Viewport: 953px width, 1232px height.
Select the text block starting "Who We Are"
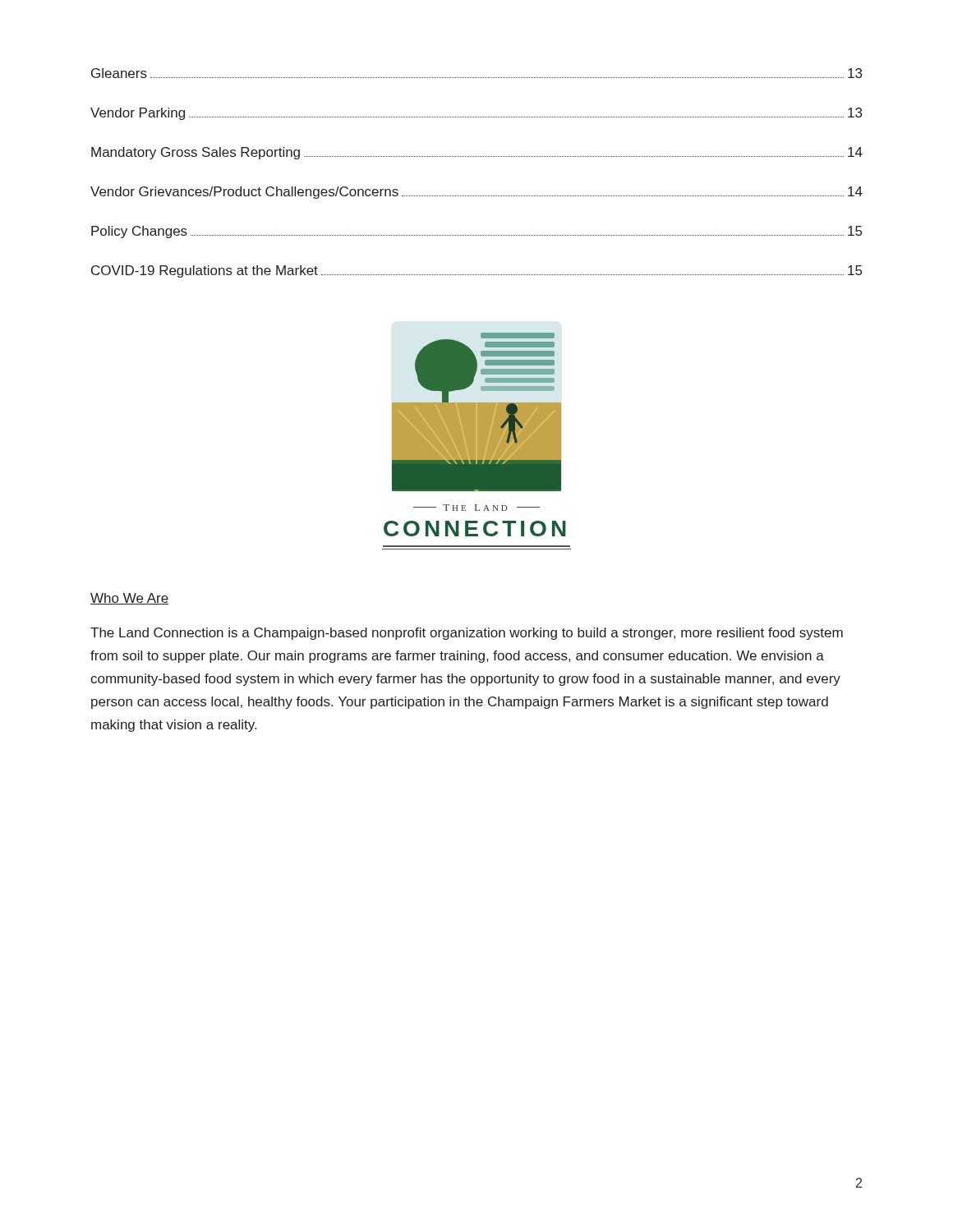[x=129, y=598]
